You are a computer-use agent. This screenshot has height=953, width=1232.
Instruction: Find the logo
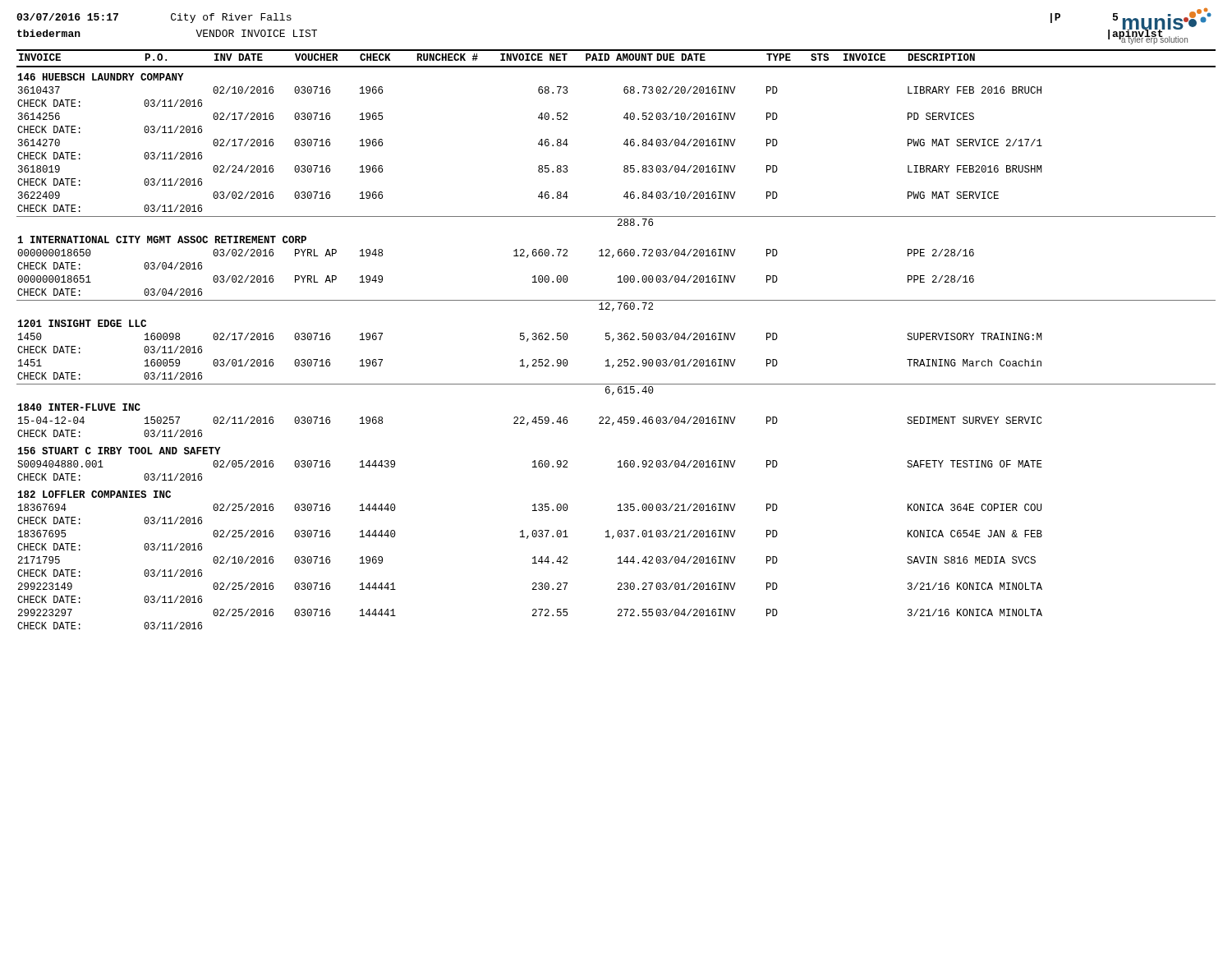point(1166,29)
